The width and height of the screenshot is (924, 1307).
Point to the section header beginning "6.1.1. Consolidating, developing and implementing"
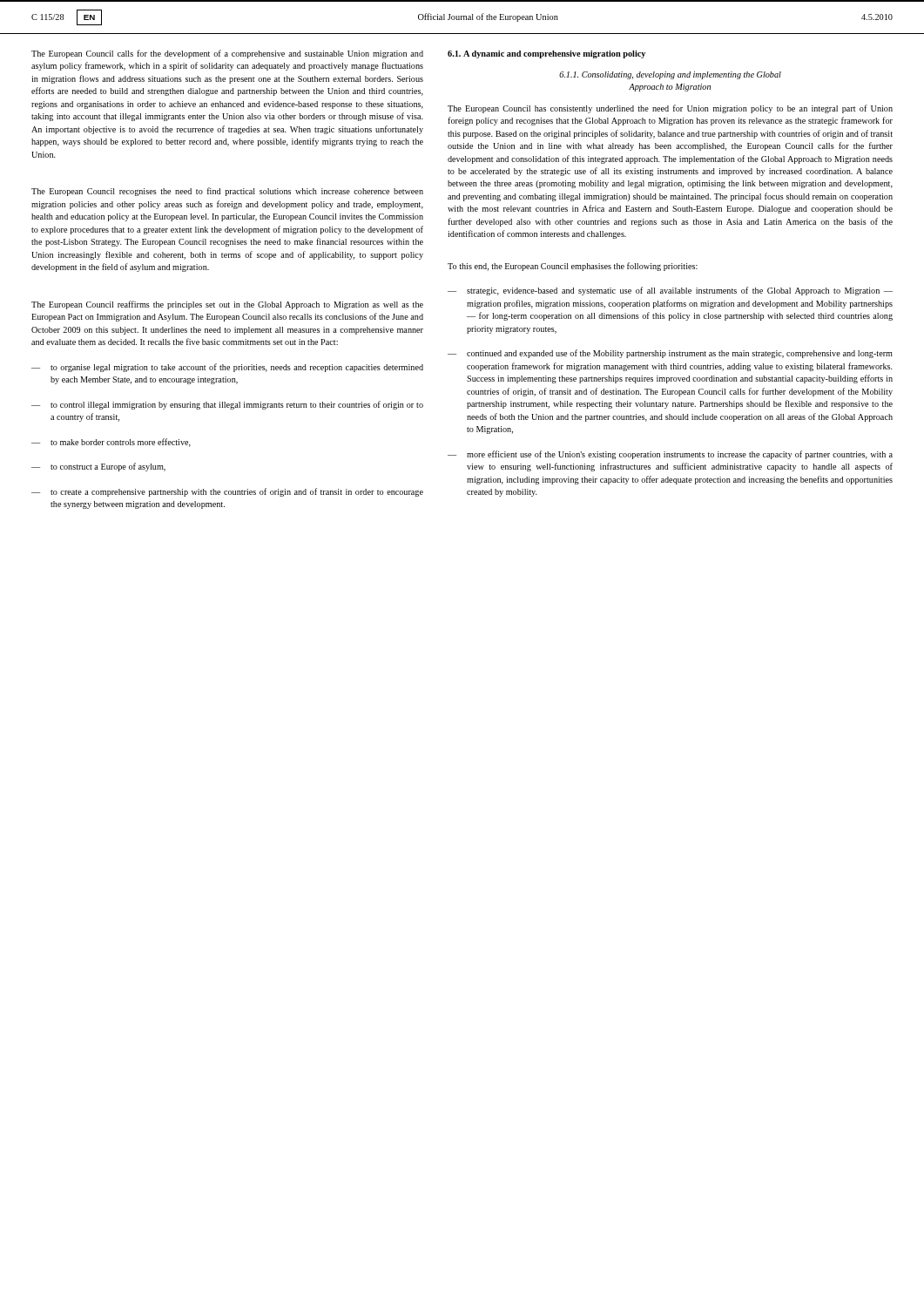(670, 81)
